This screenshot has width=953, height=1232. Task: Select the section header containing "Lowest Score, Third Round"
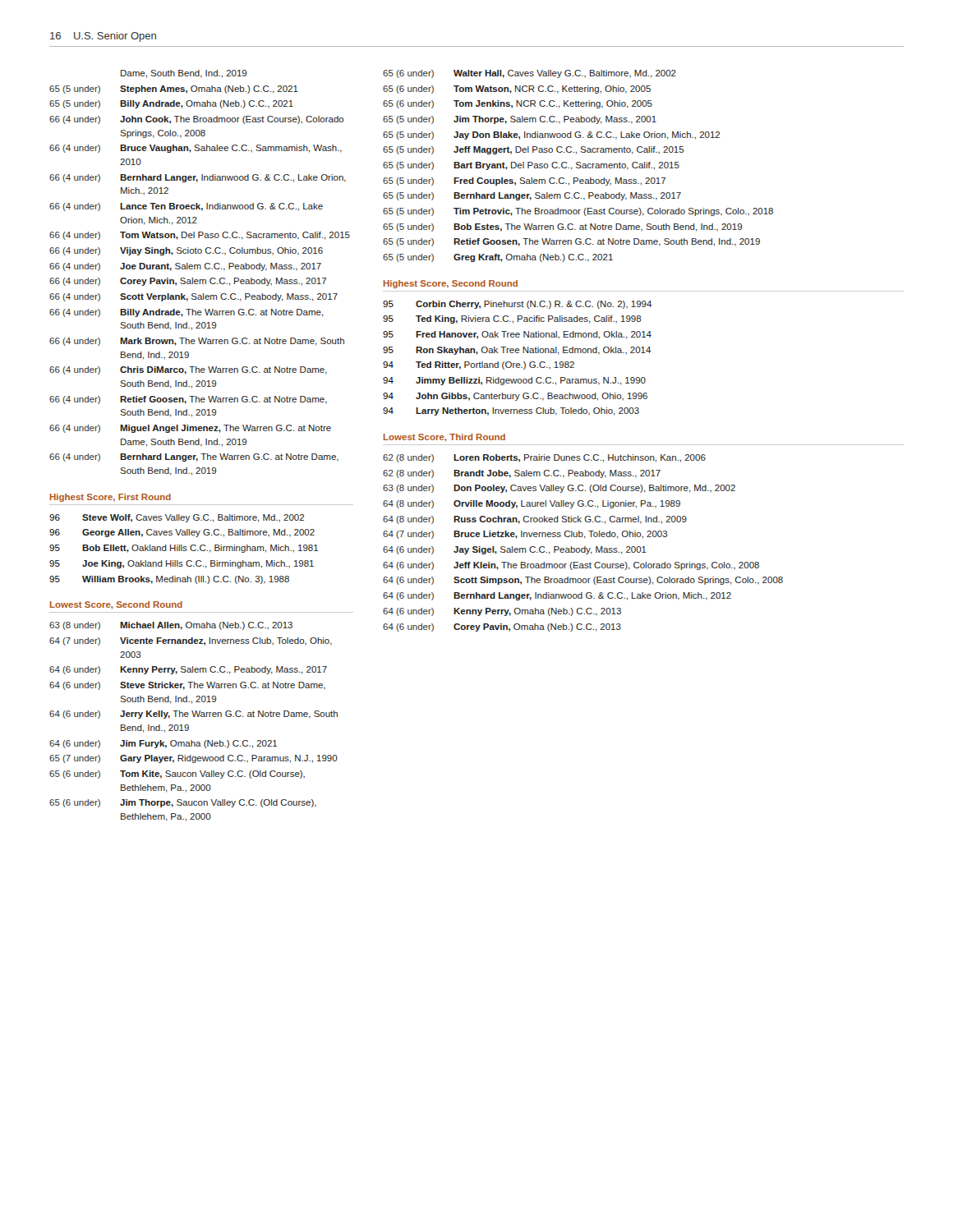(444, 437)
